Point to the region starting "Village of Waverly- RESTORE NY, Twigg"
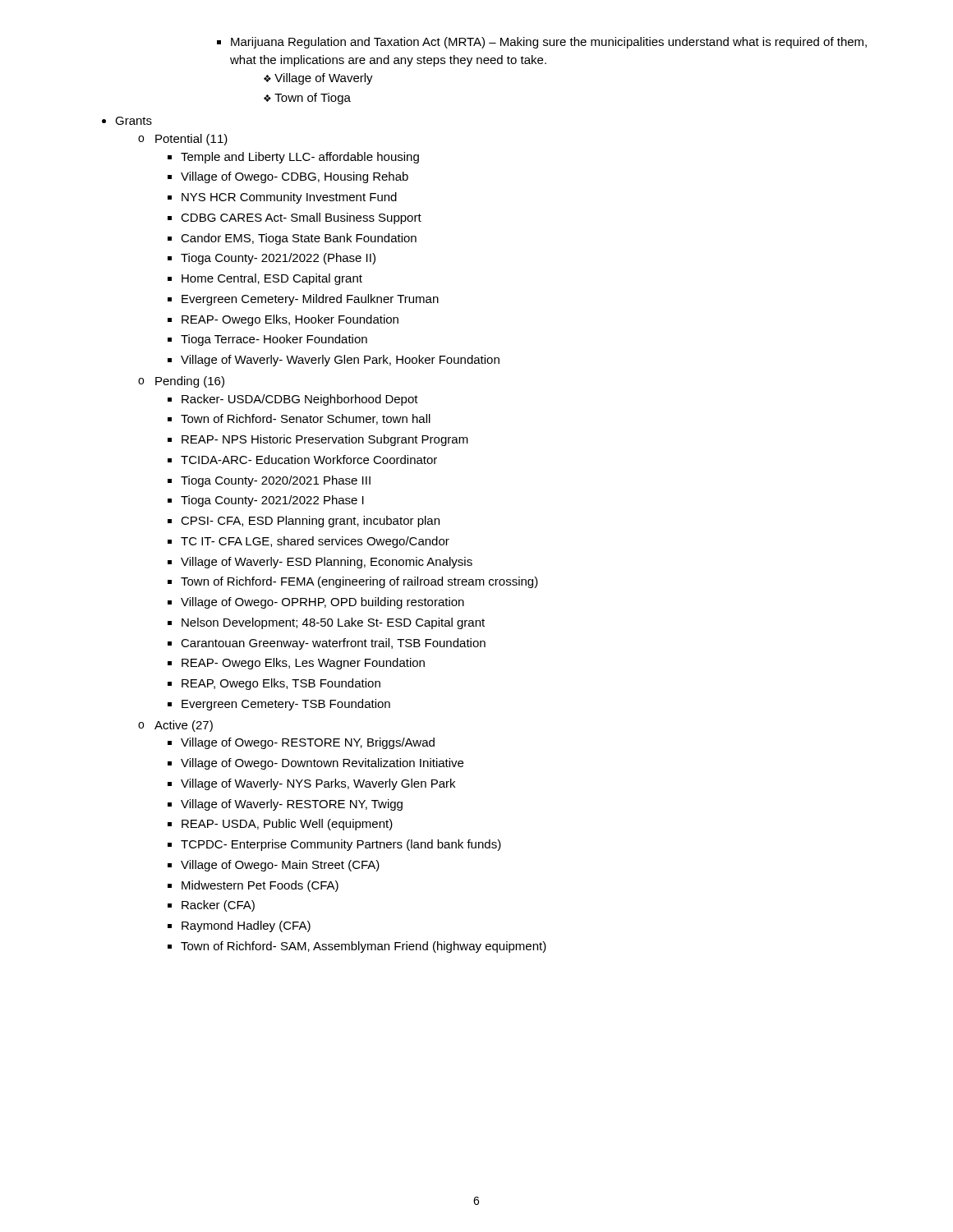 tap(292, 803)
